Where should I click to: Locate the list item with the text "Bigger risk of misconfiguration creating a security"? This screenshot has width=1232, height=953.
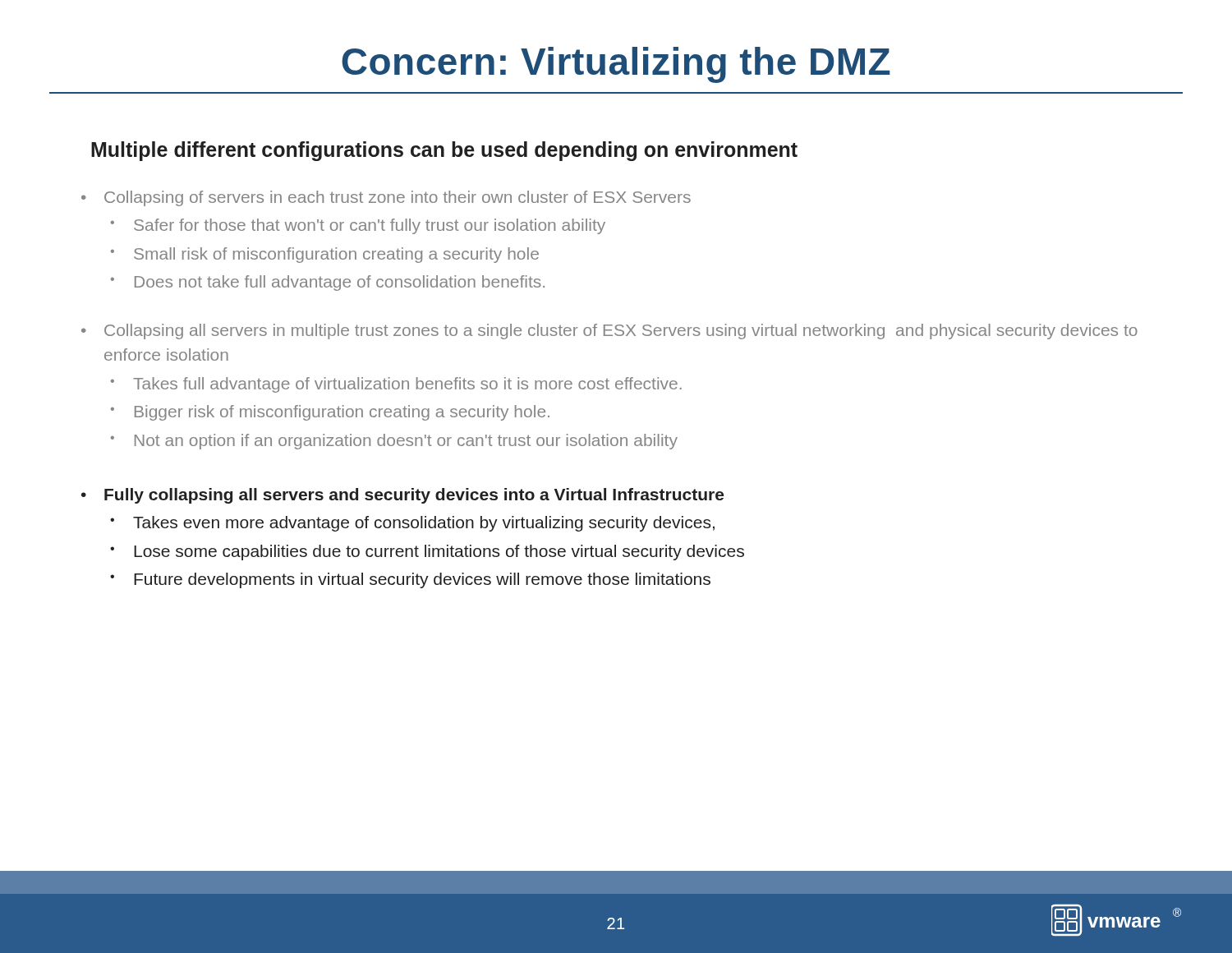[x=342, y=411]
